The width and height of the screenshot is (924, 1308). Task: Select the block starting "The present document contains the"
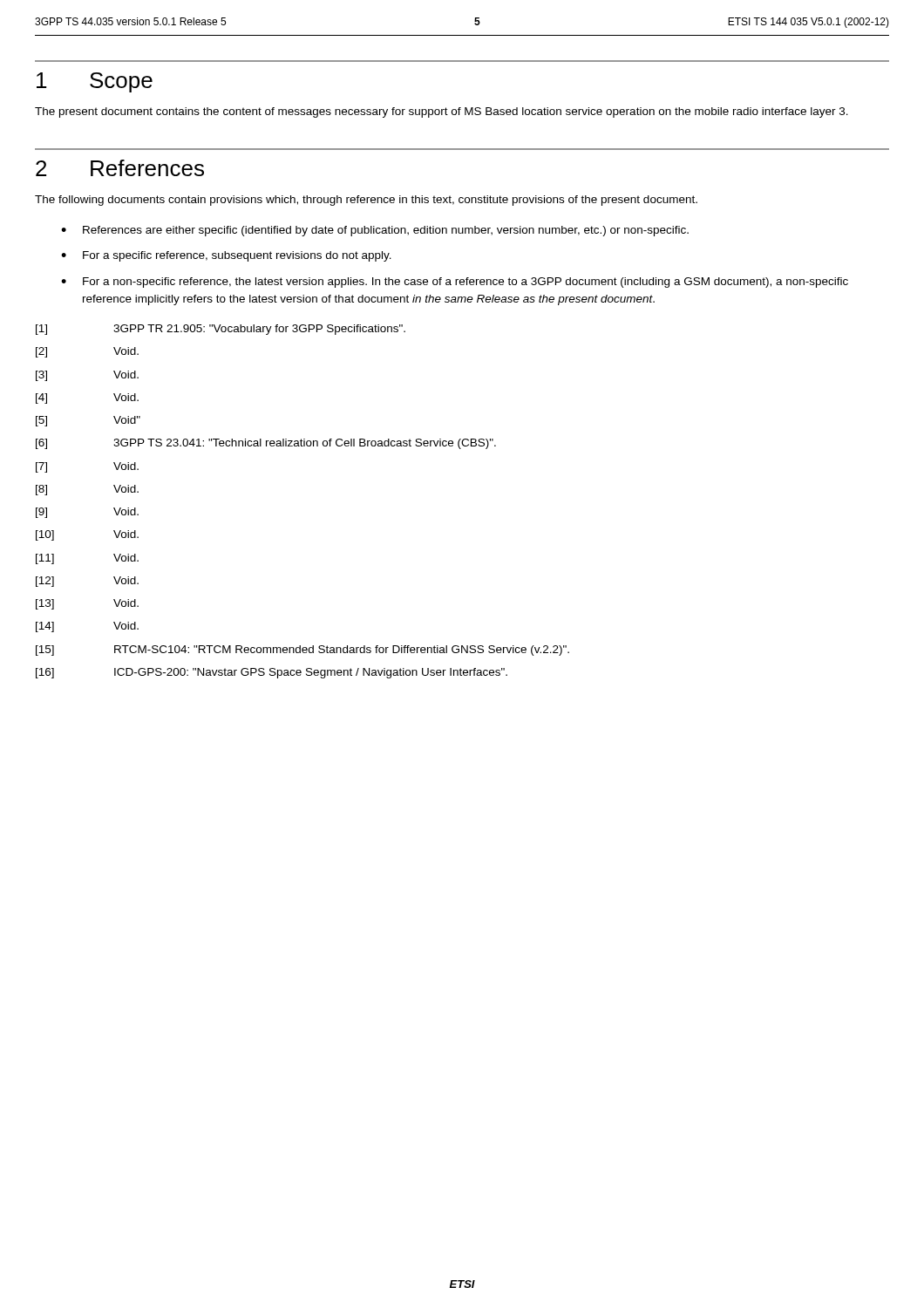[x=442, y=111]
